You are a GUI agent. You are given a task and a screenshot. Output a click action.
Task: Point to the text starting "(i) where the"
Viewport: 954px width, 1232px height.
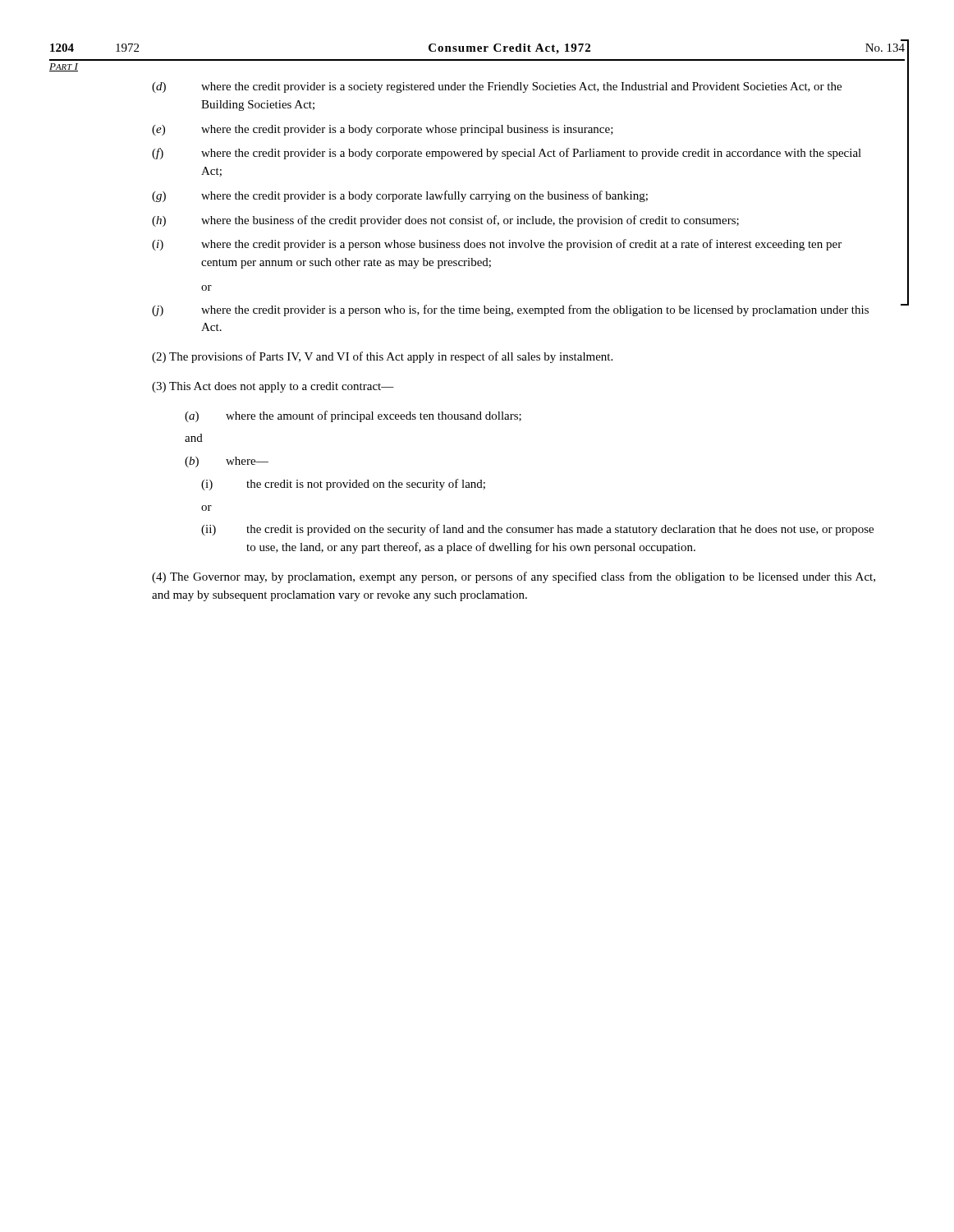[514, 254]
